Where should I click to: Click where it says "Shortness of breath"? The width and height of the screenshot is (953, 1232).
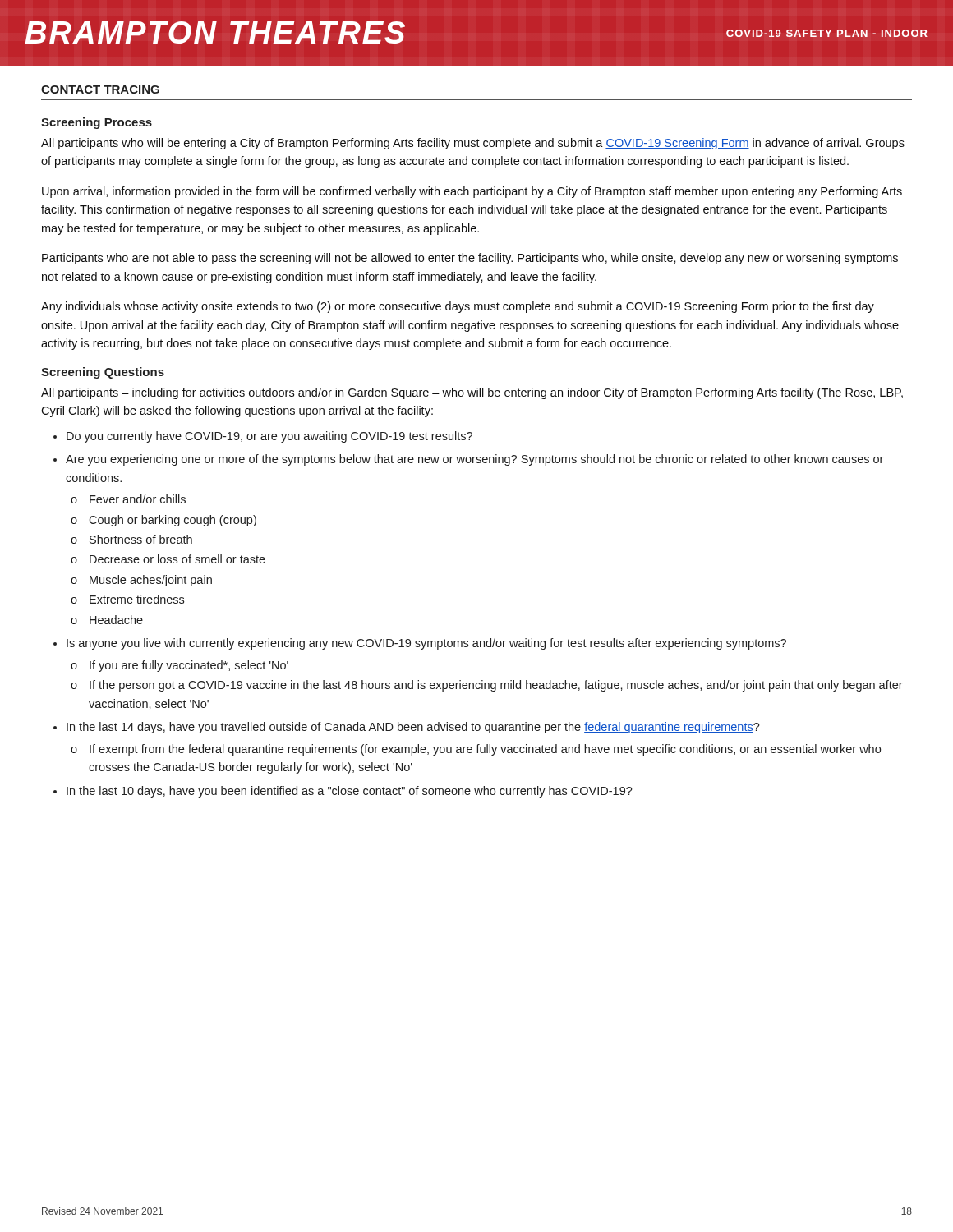pos(141,540)
